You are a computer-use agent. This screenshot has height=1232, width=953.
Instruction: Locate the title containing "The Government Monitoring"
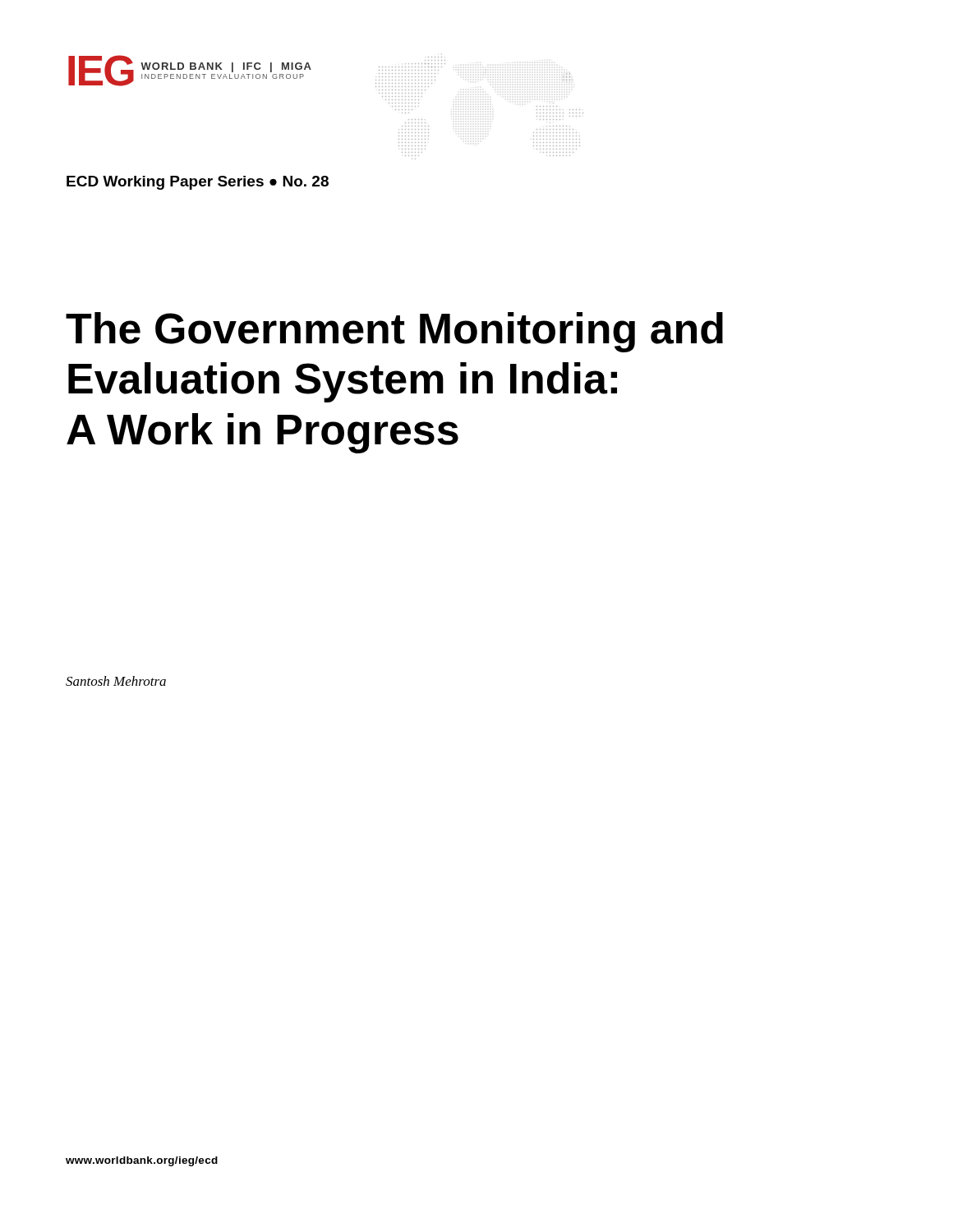pyautogui.click(x=476, y=380)
